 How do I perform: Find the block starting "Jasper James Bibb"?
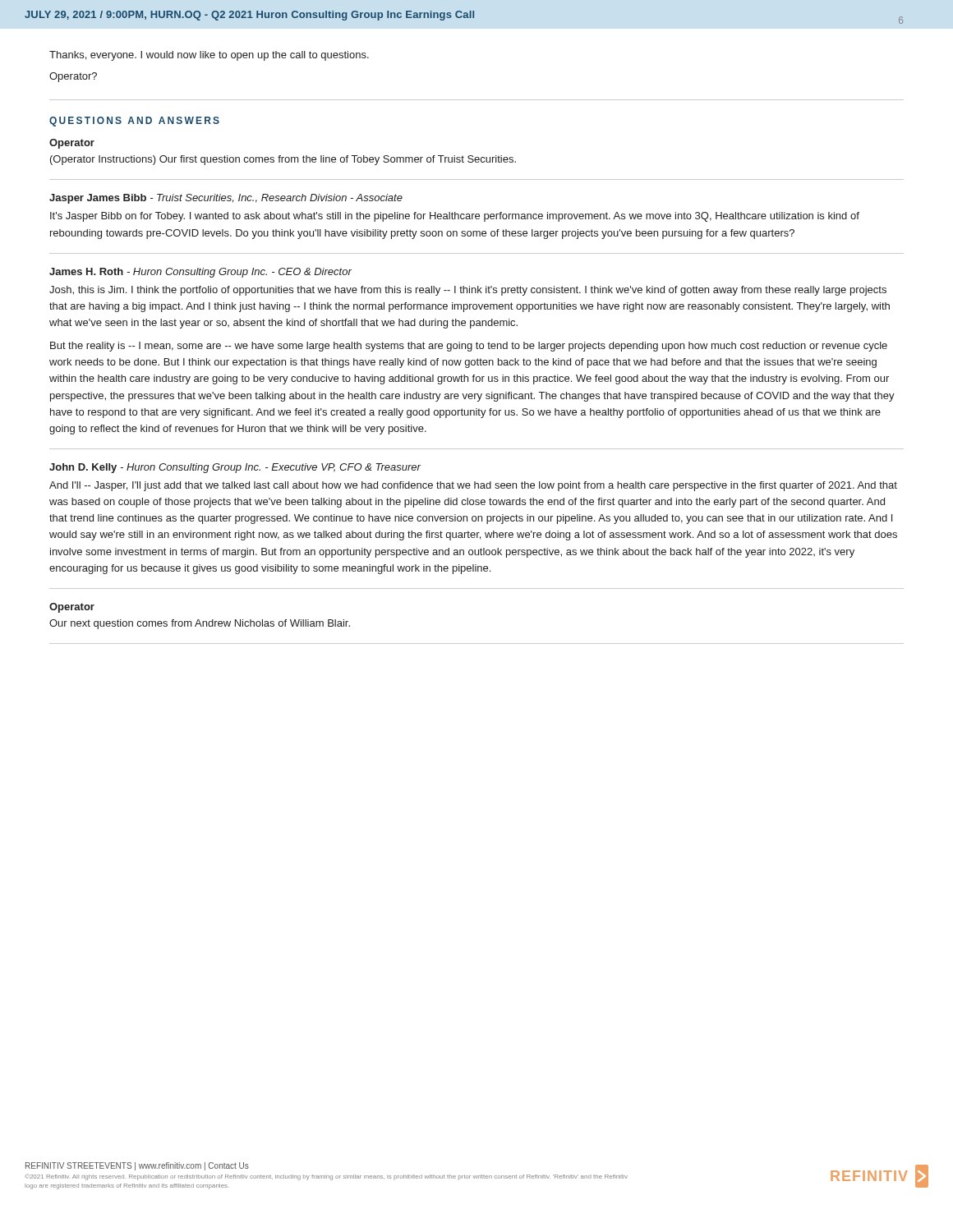tap(226, 198)
